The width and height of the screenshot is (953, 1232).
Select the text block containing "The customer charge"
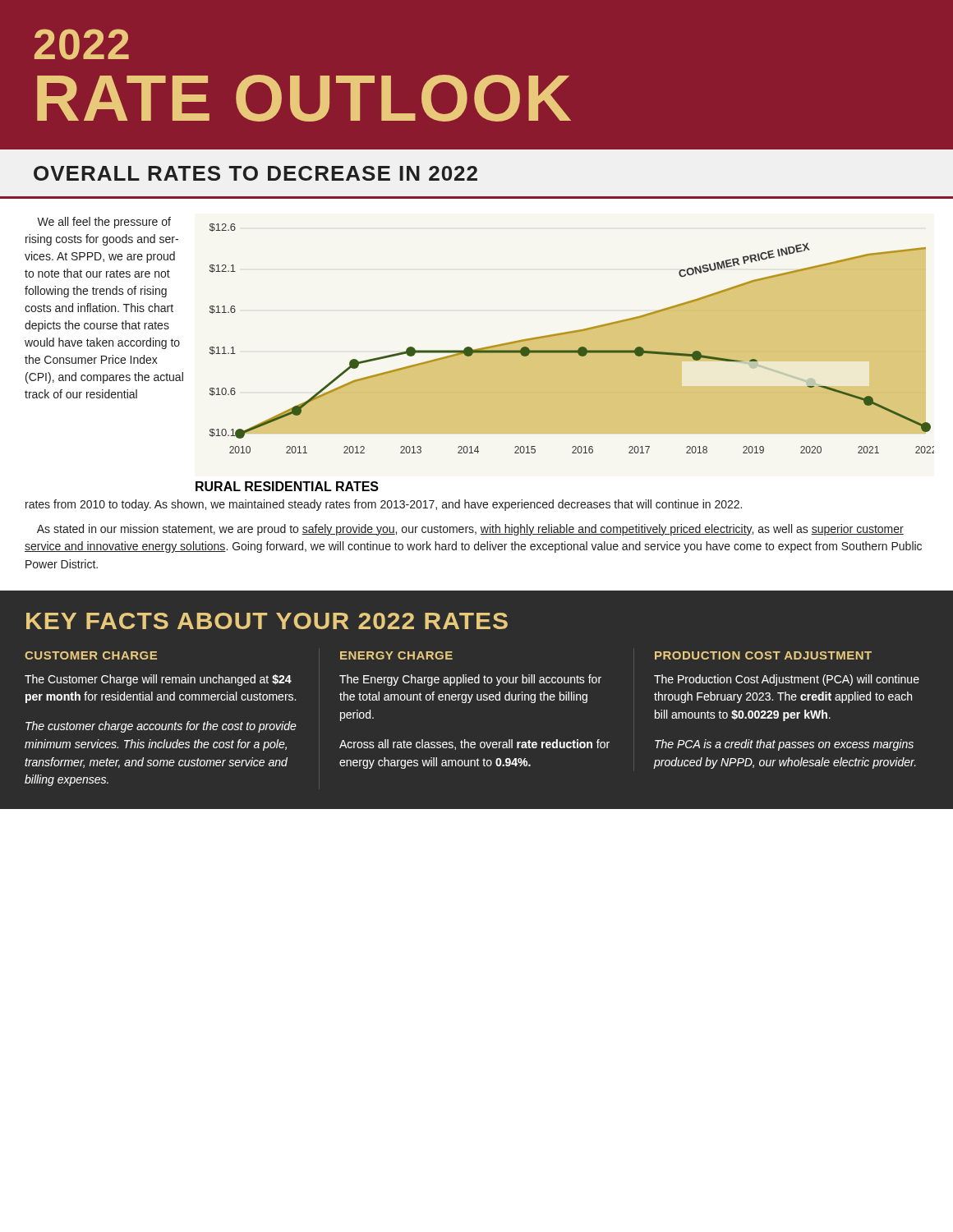161,753
